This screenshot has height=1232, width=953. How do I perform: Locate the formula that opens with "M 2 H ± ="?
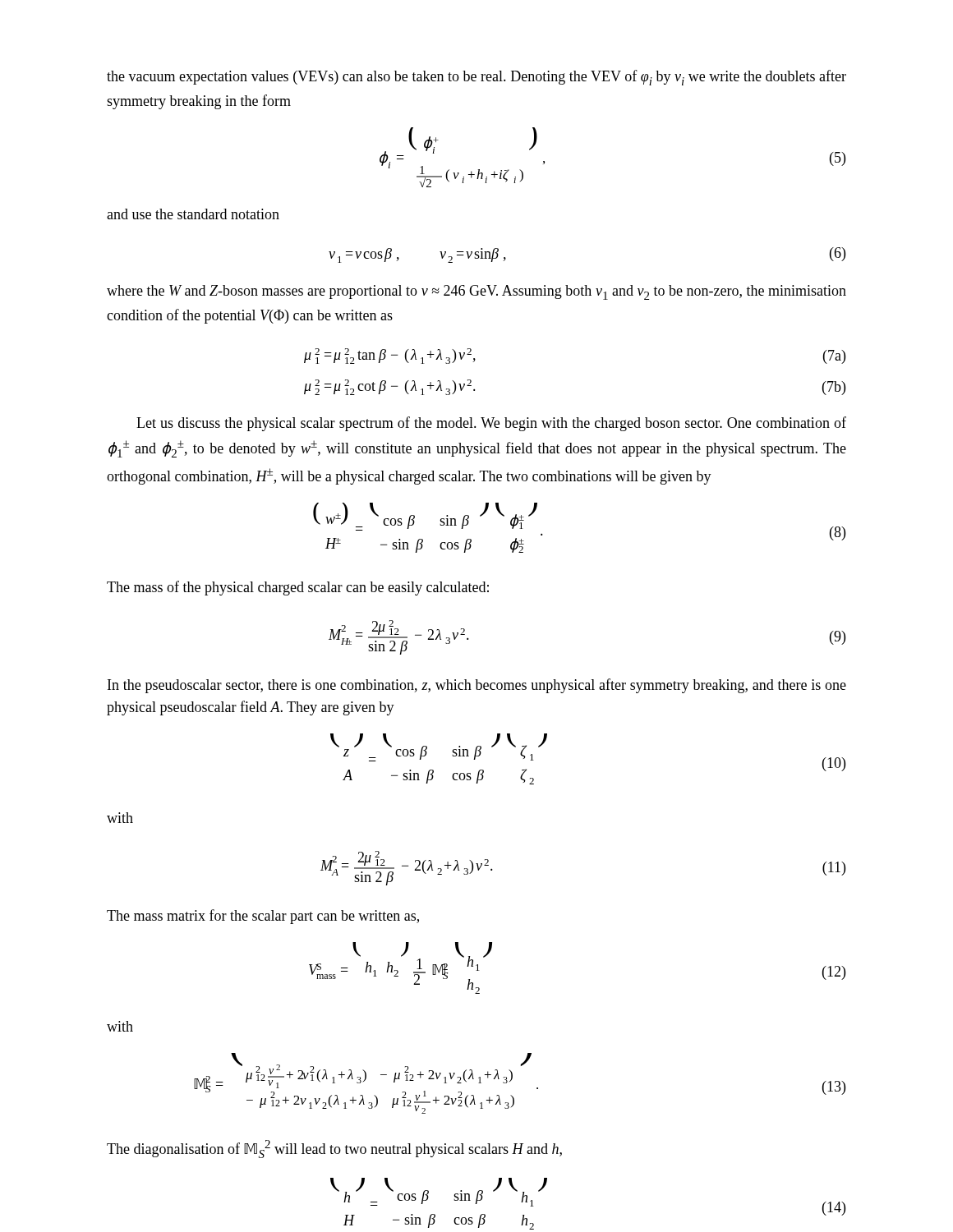pos(387,637)
